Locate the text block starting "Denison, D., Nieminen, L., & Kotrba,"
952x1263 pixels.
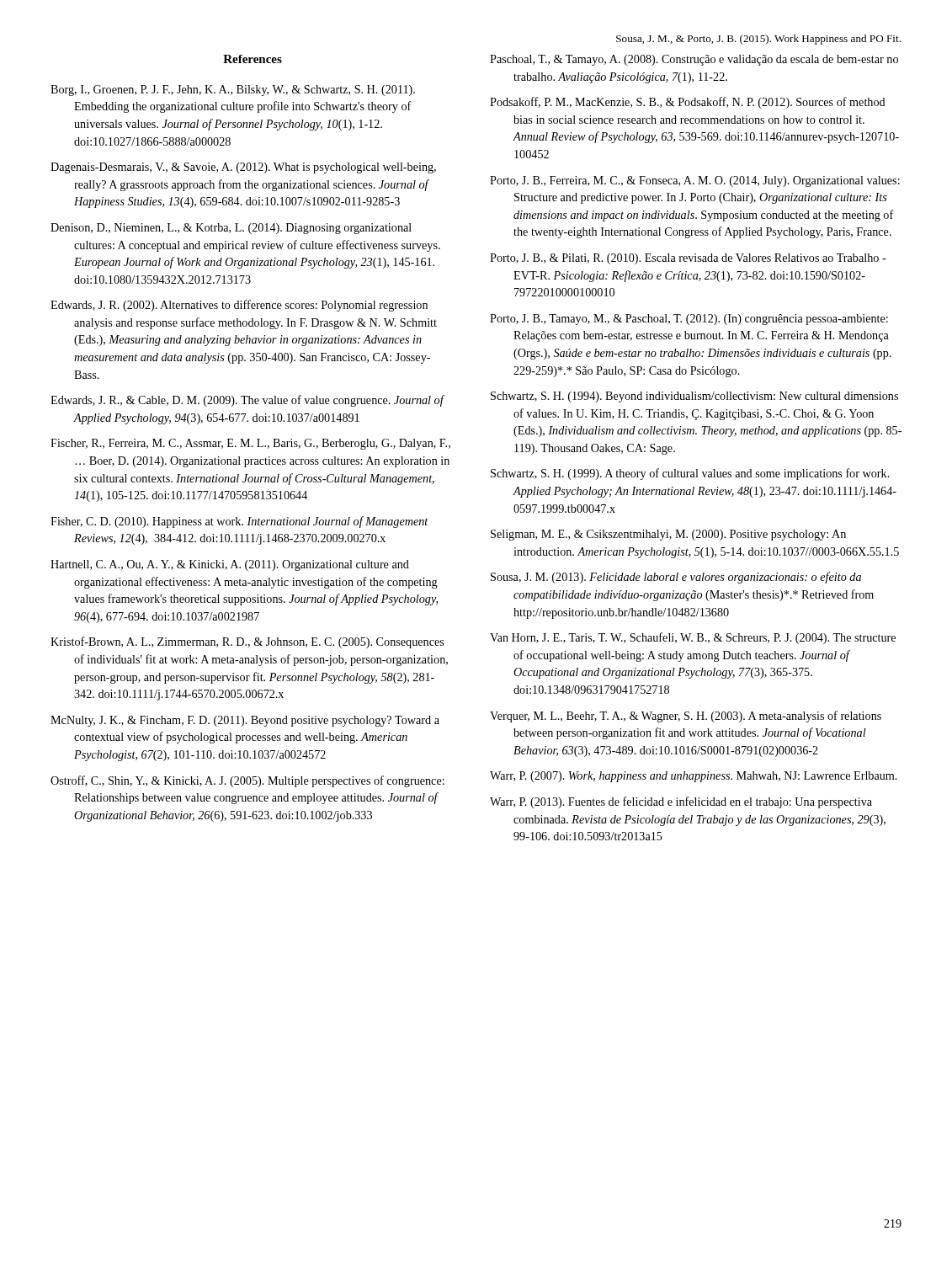coord(246,253)
